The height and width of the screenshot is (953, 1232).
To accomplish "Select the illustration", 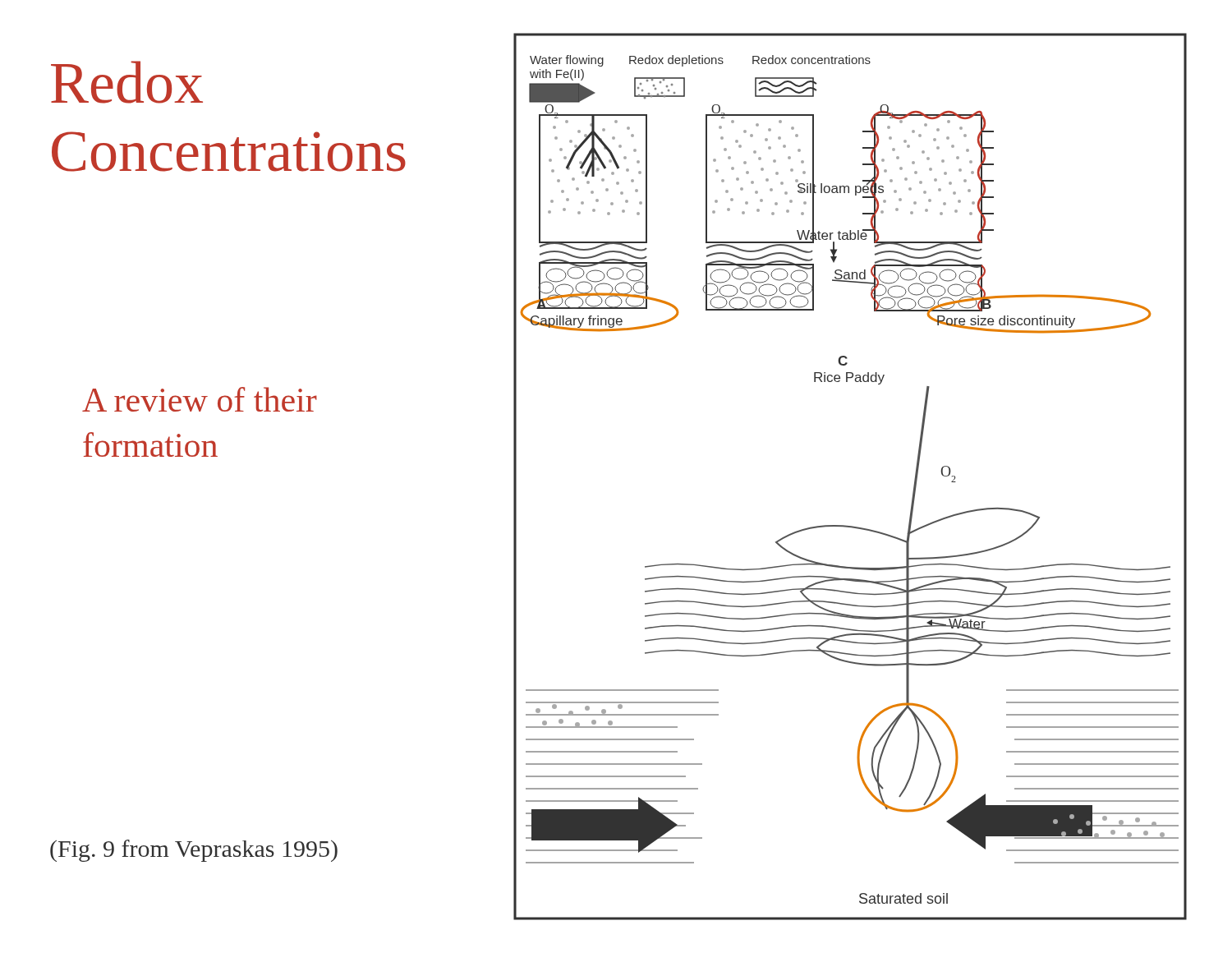I will tap(850, 476).
